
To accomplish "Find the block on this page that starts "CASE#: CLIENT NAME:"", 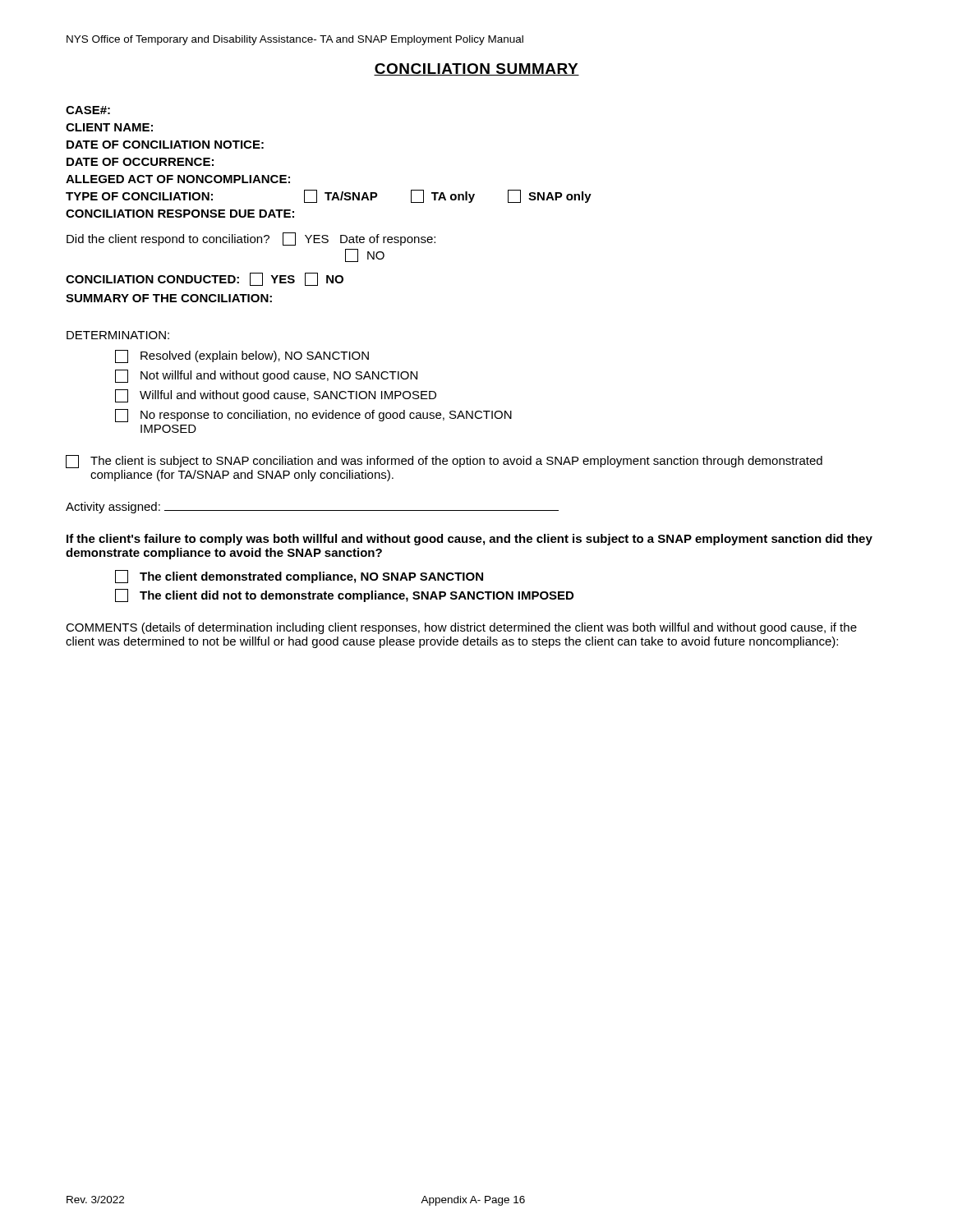I will point(88,110).
